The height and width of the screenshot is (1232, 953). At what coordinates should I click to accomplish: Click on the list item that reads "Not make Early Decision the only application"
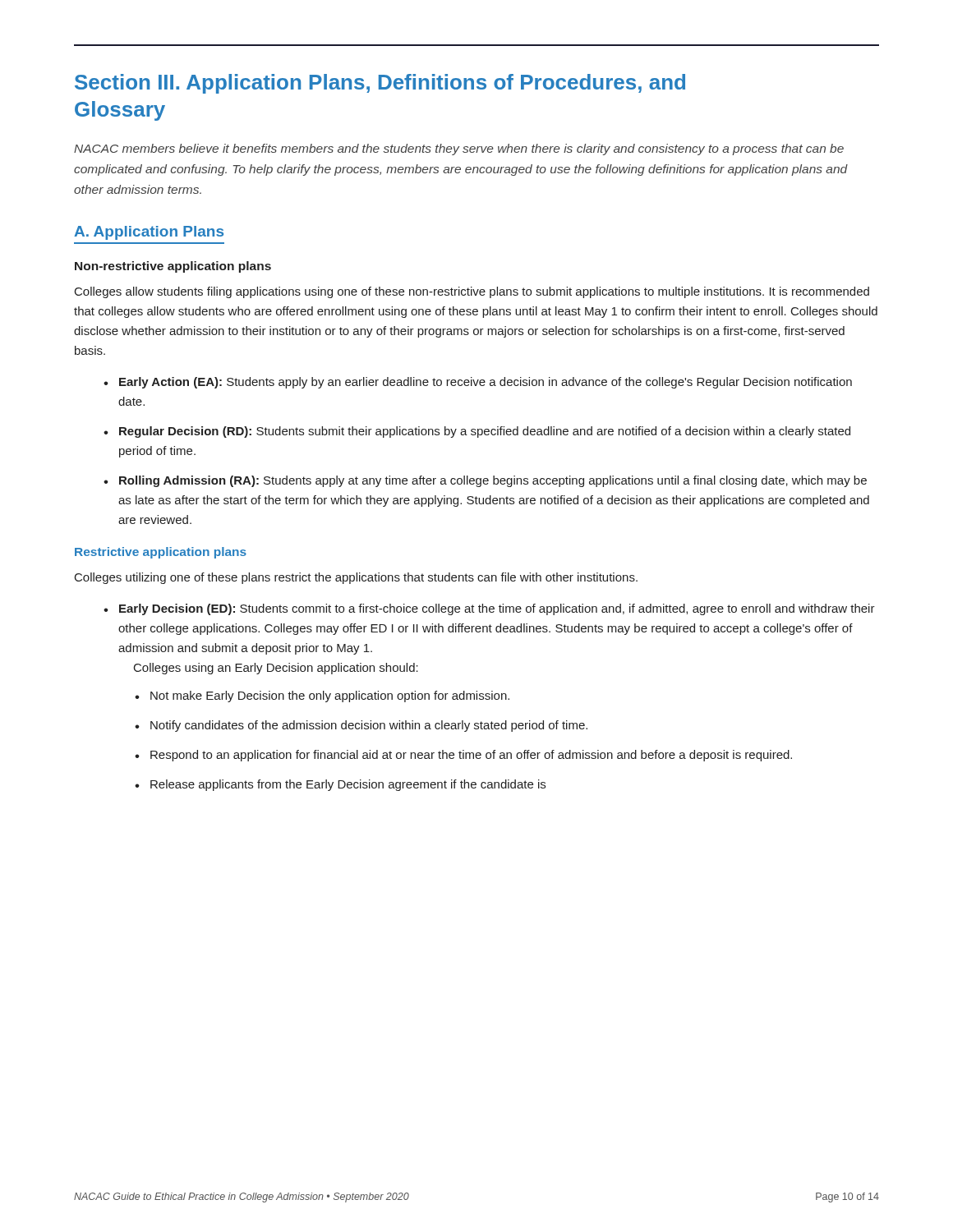[330, 696]
